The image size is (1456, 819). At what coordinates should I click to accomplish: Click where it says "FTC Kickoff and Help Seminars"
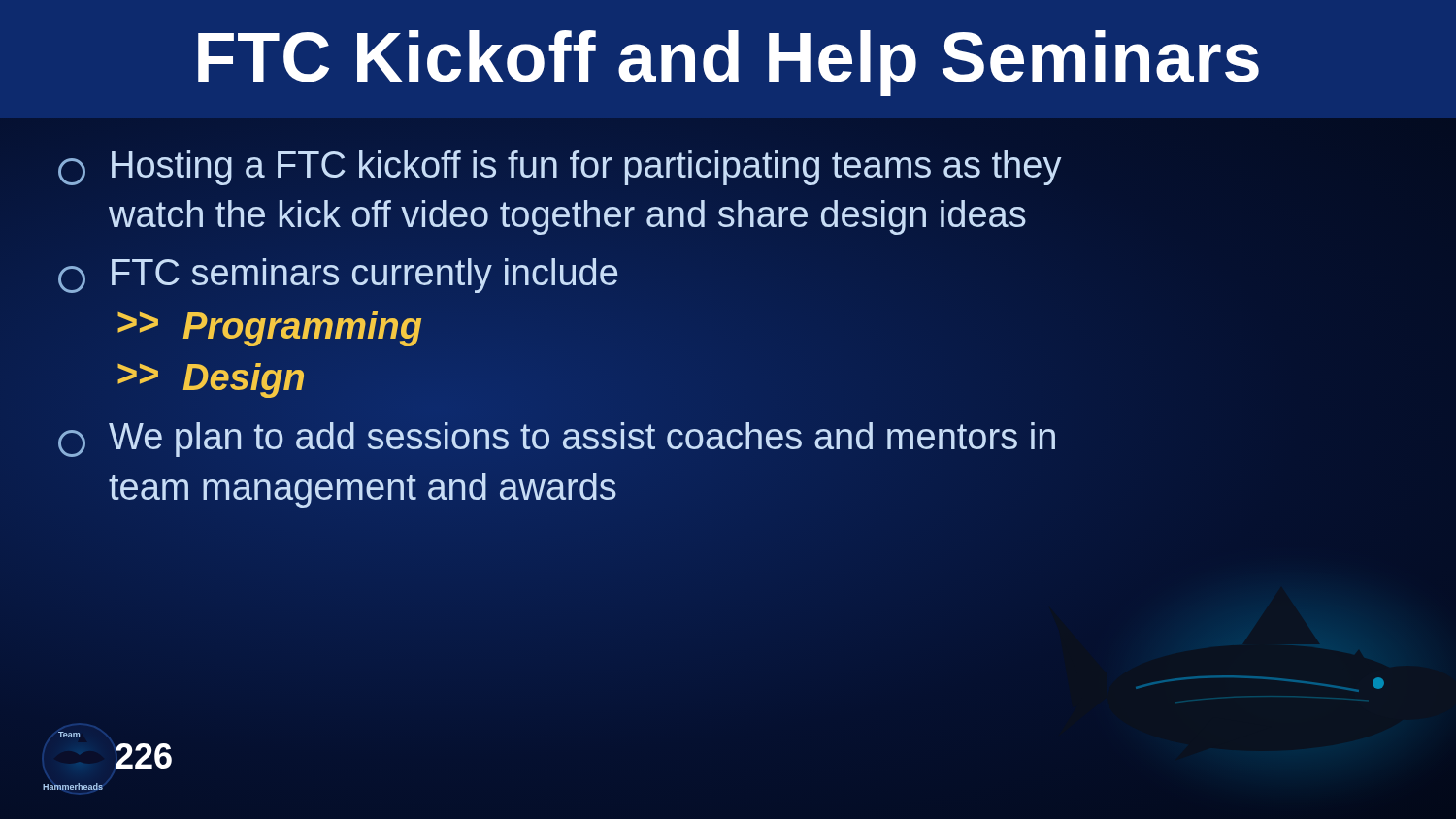pyautogui.click(x=728, y=57)
